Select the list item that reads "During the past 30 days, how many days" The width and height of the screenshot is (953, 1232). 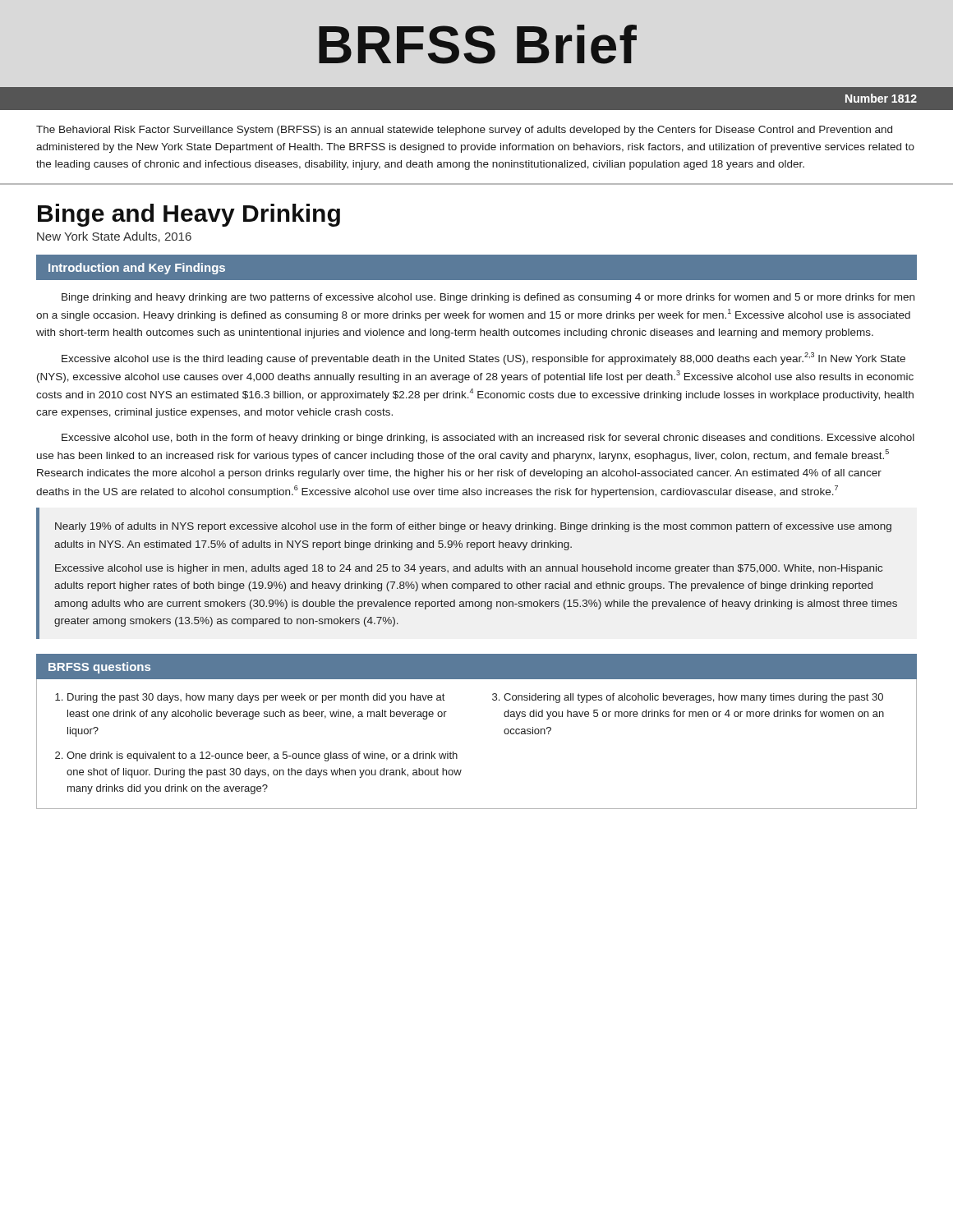point(256,714)
